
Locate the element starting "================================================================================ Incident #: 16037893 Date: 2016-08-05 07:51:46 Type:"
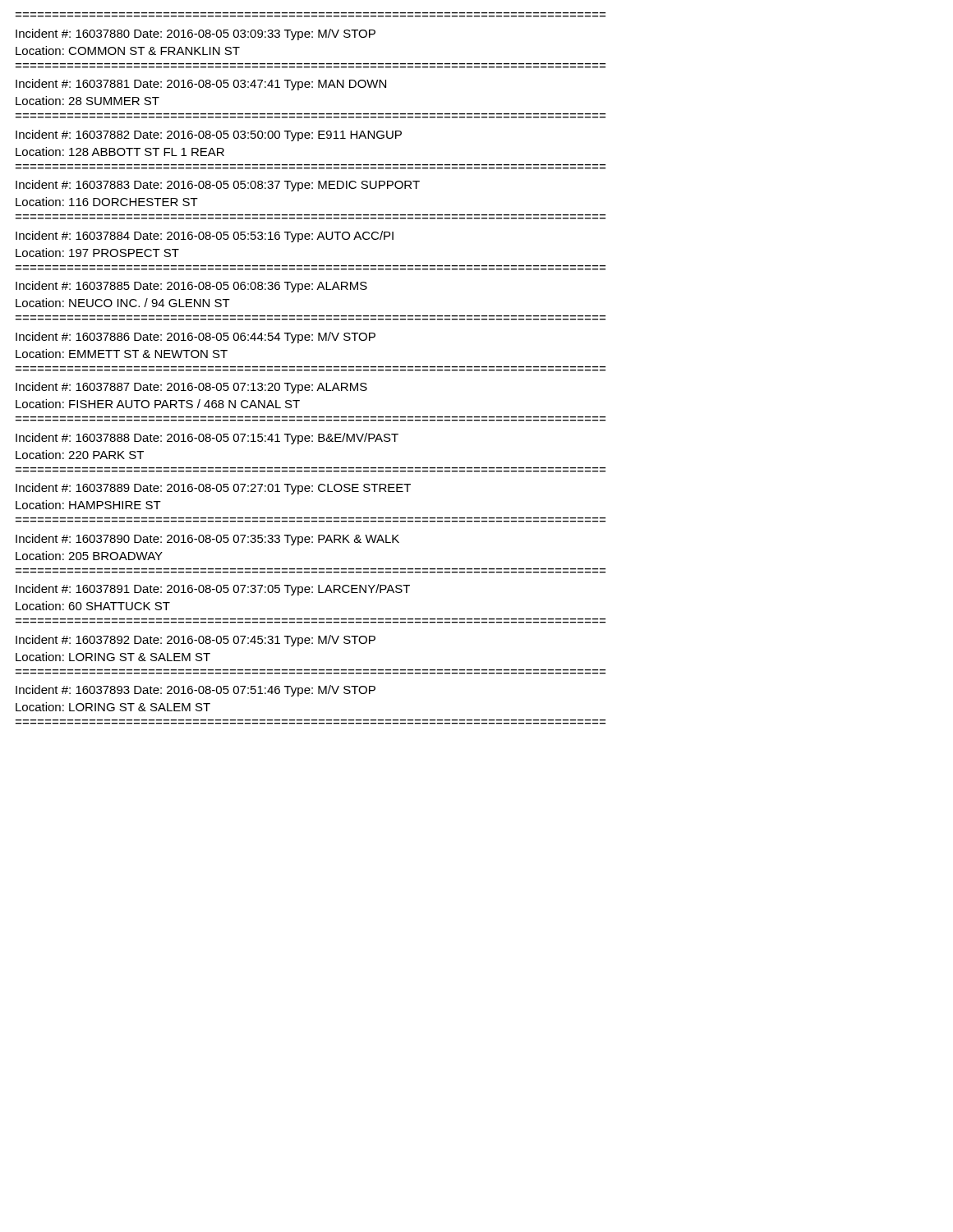(196, 691)
